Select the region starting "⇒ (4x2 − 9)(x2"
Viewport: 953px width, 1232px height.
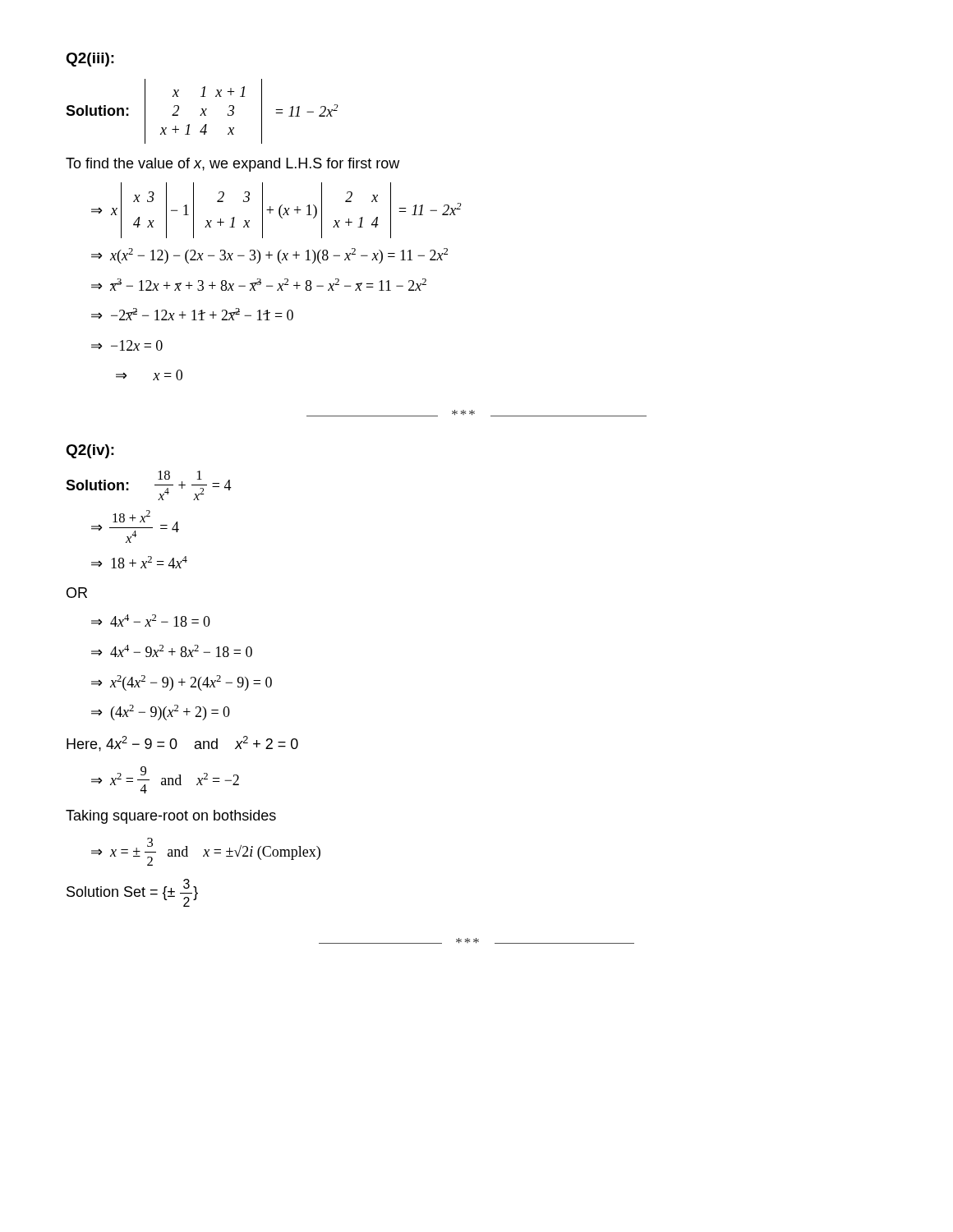pyautogui.click(x=160, y=711)
